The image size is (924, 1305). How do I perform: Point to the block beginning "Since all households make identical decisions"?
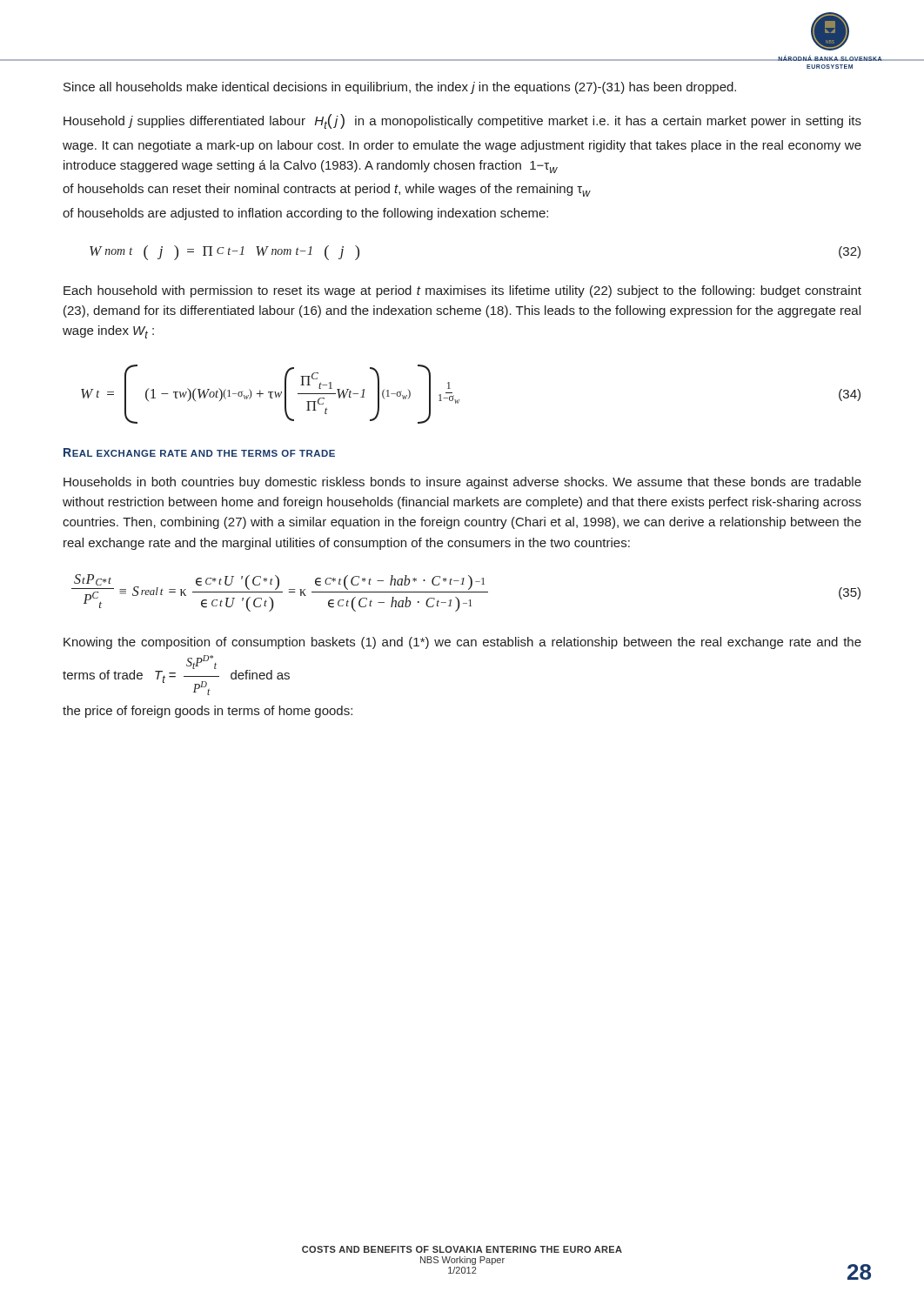[400, 87]
